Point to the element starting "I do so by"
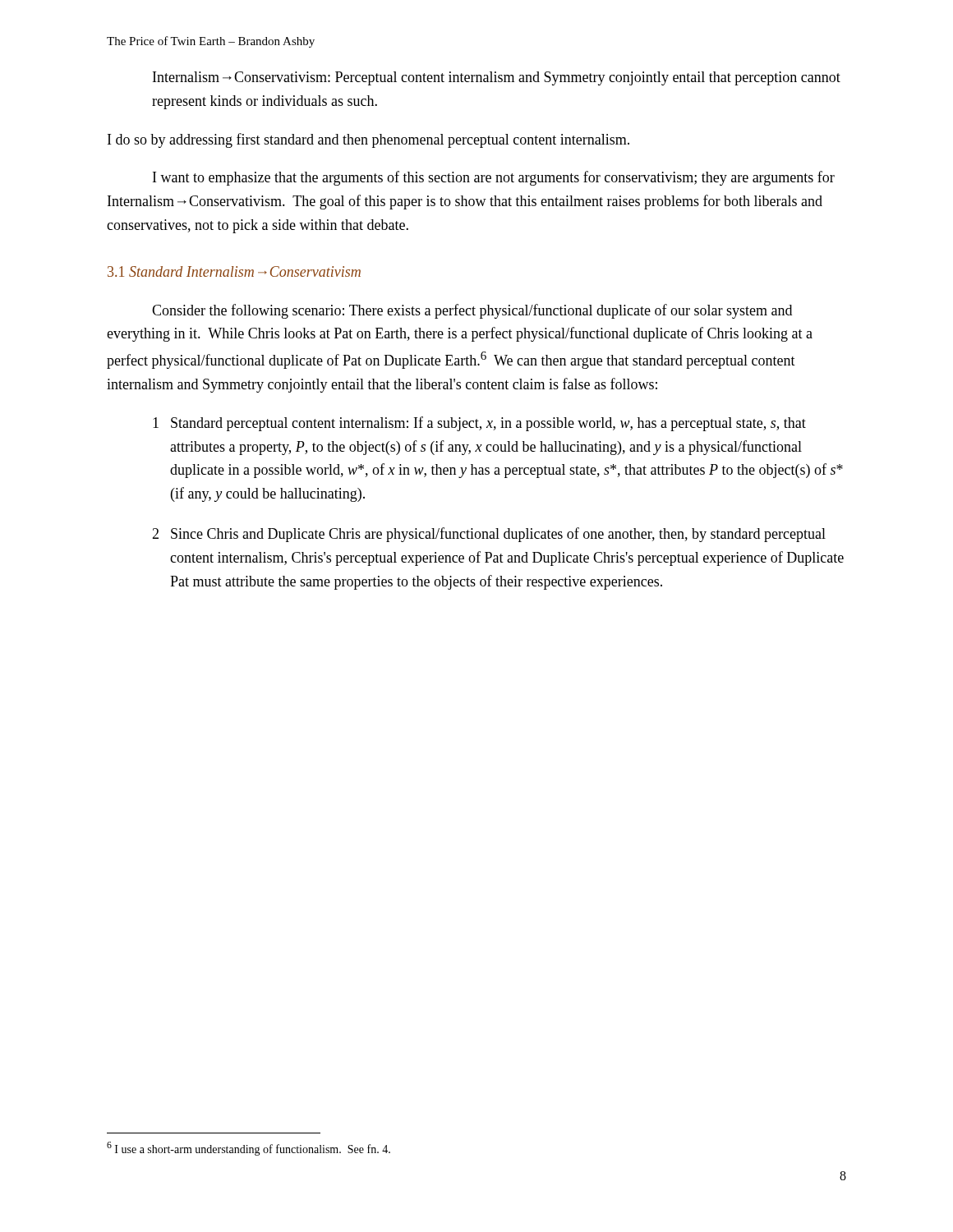953x1232 pixels. [x=369, y=139]
